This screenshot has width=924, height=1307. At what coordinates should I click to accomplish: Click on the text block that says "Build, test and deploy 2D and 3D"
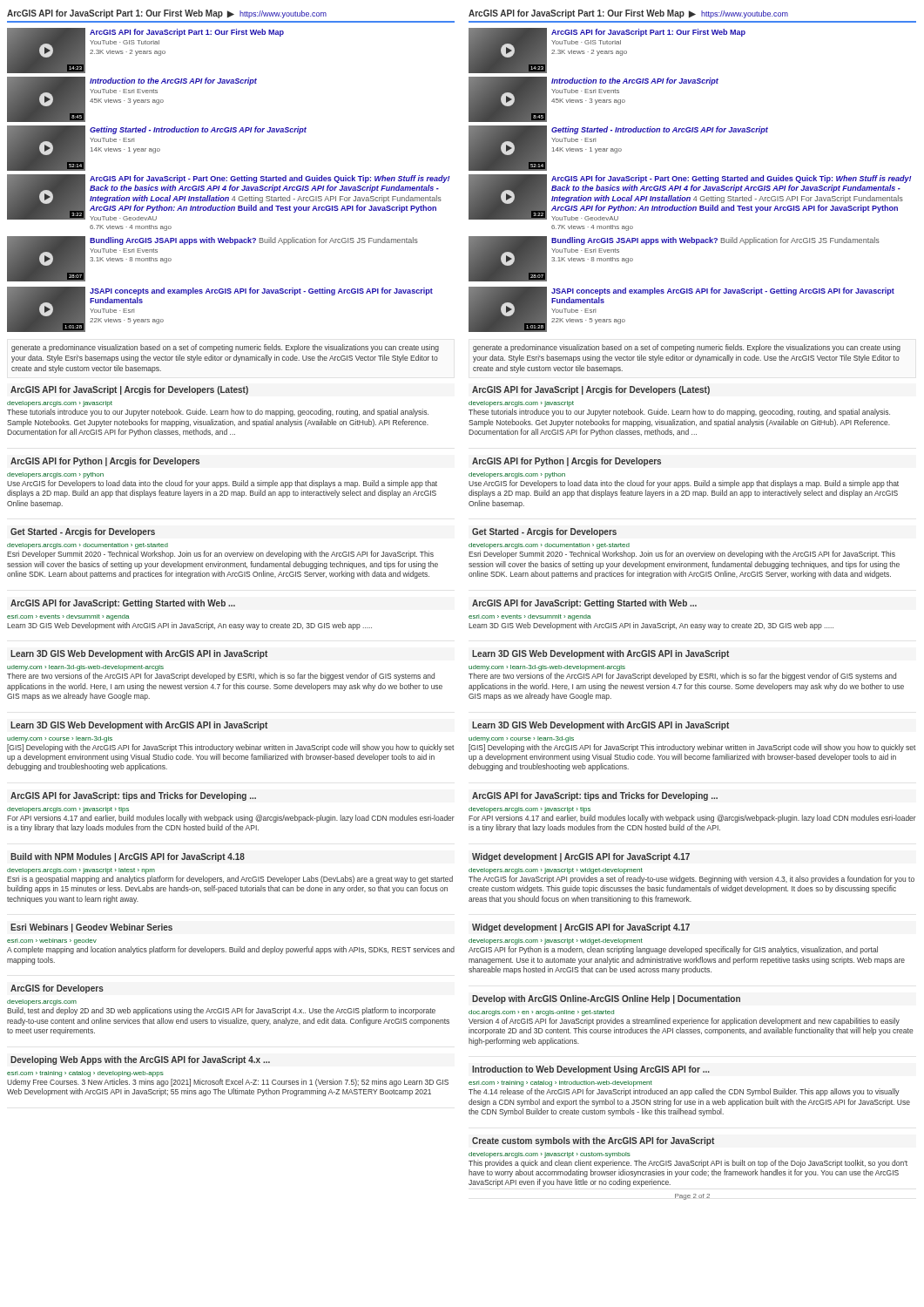(228, 1021)
